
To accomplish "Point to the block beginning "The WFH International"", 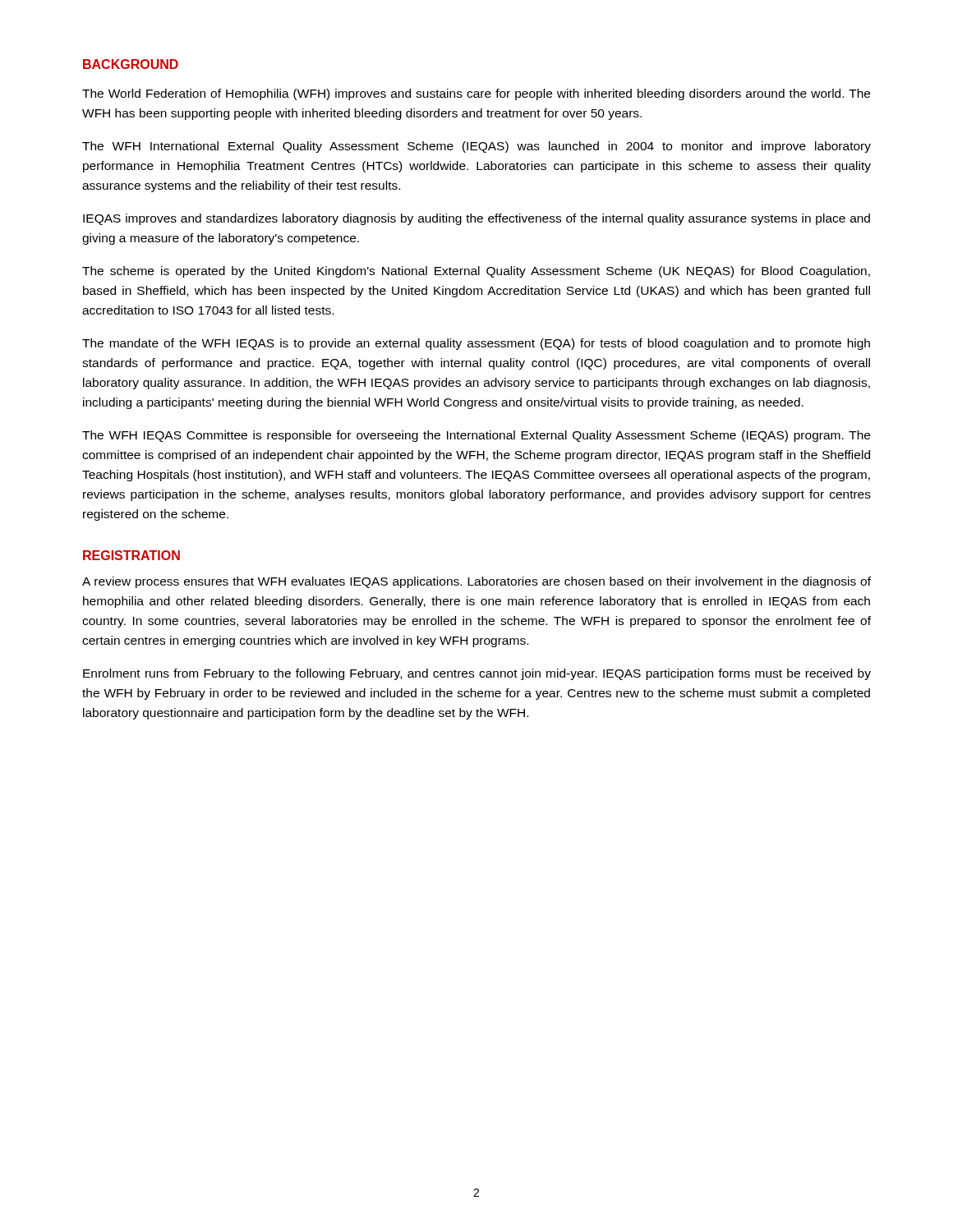I will [x=476, y=166].
